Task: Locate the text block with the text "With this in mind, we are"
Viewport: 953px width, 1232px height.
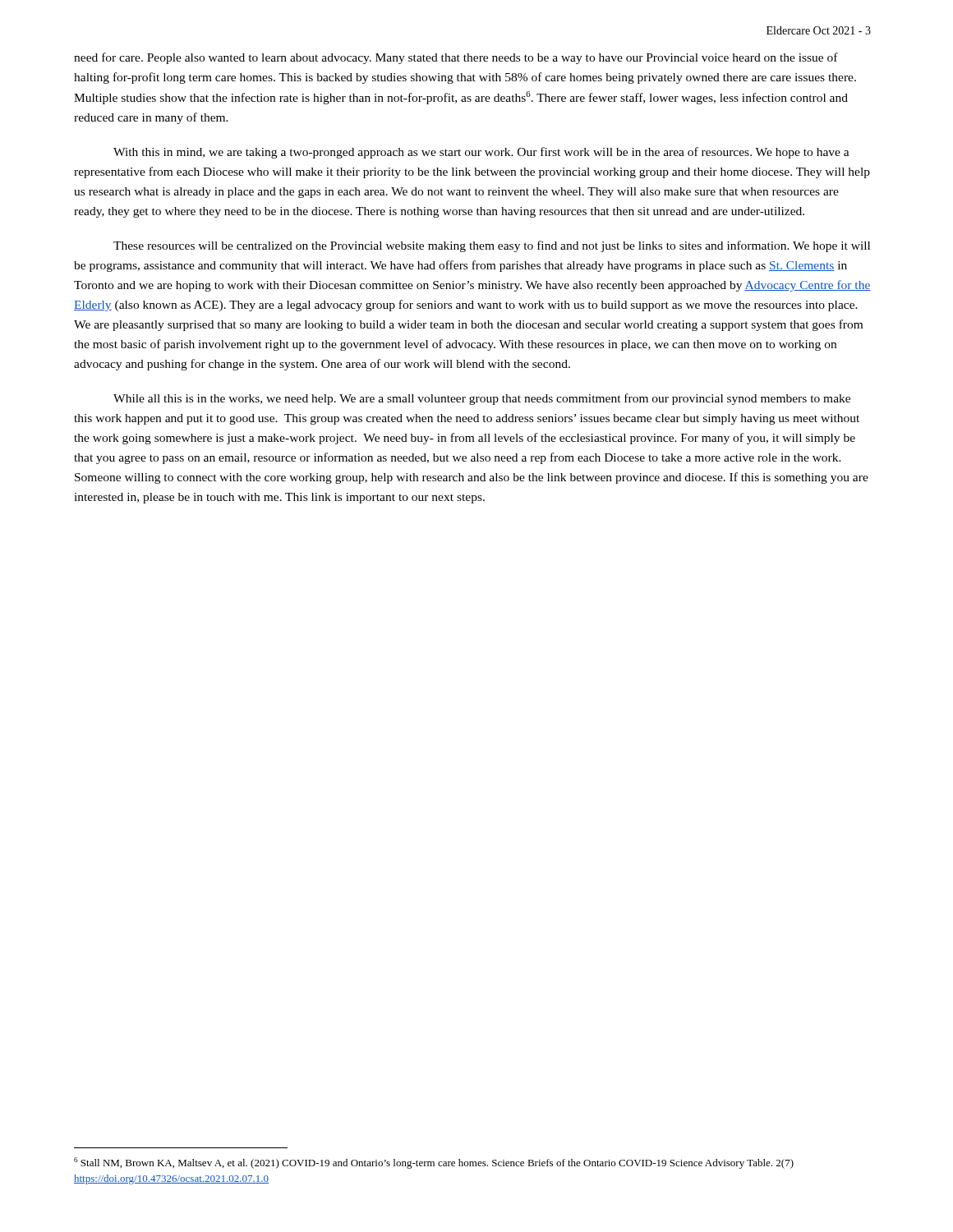Action: [472, 181]
